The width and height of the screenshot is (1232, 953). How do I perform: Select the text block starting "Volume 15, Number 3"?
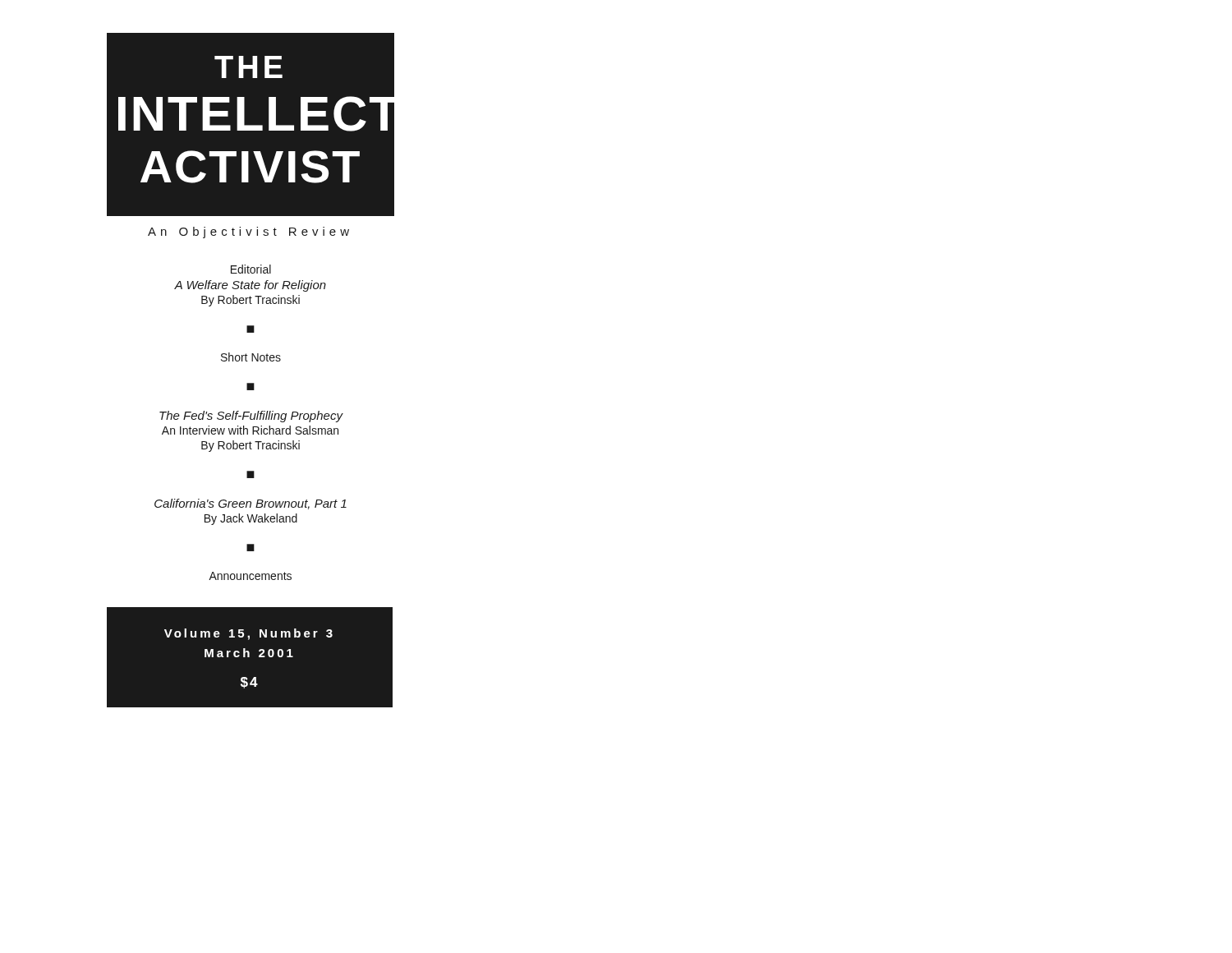coord(250,657)
